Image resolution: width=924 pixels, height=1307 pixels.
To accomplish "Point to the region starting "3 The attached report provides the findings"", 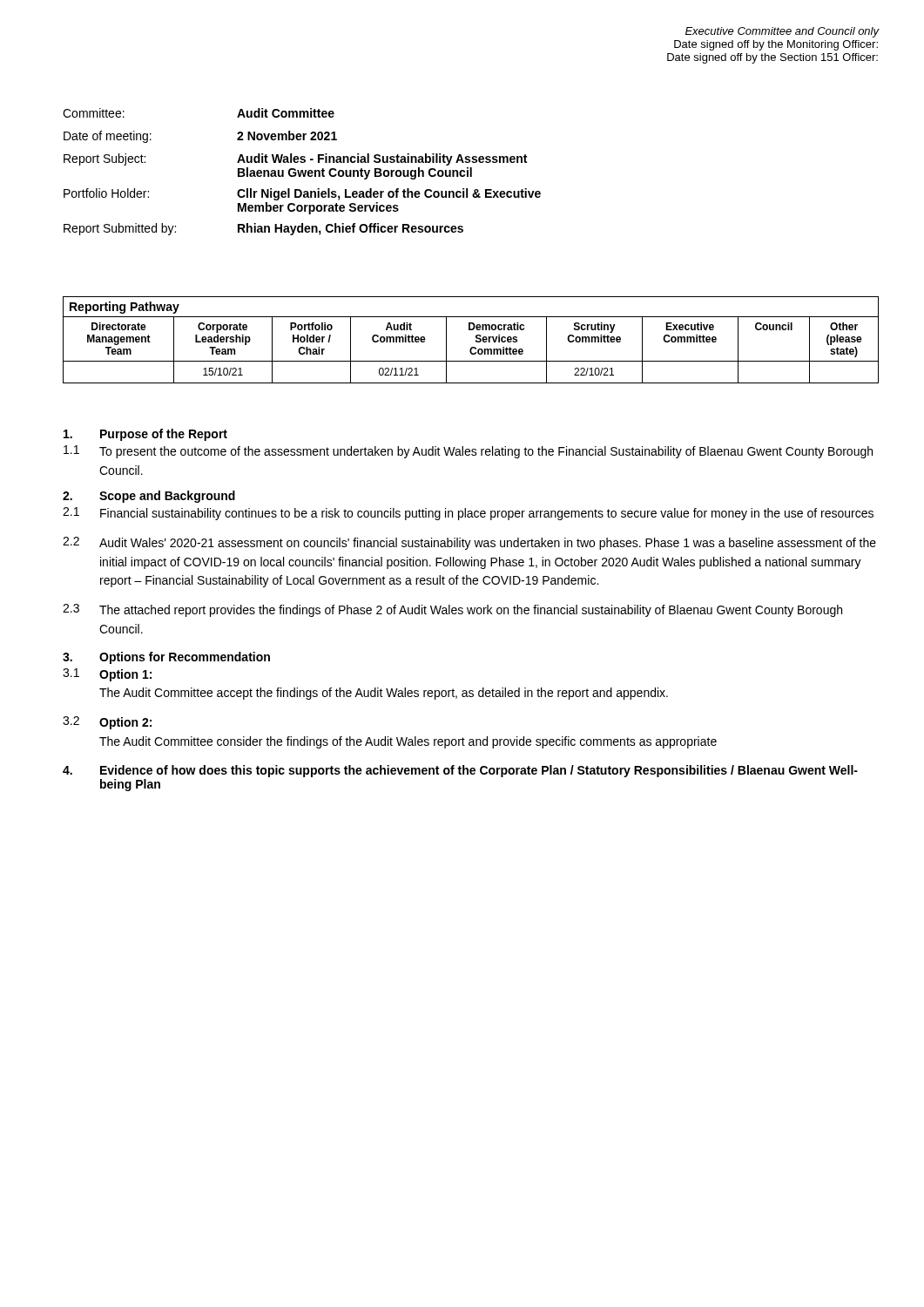I will [471, 620].
